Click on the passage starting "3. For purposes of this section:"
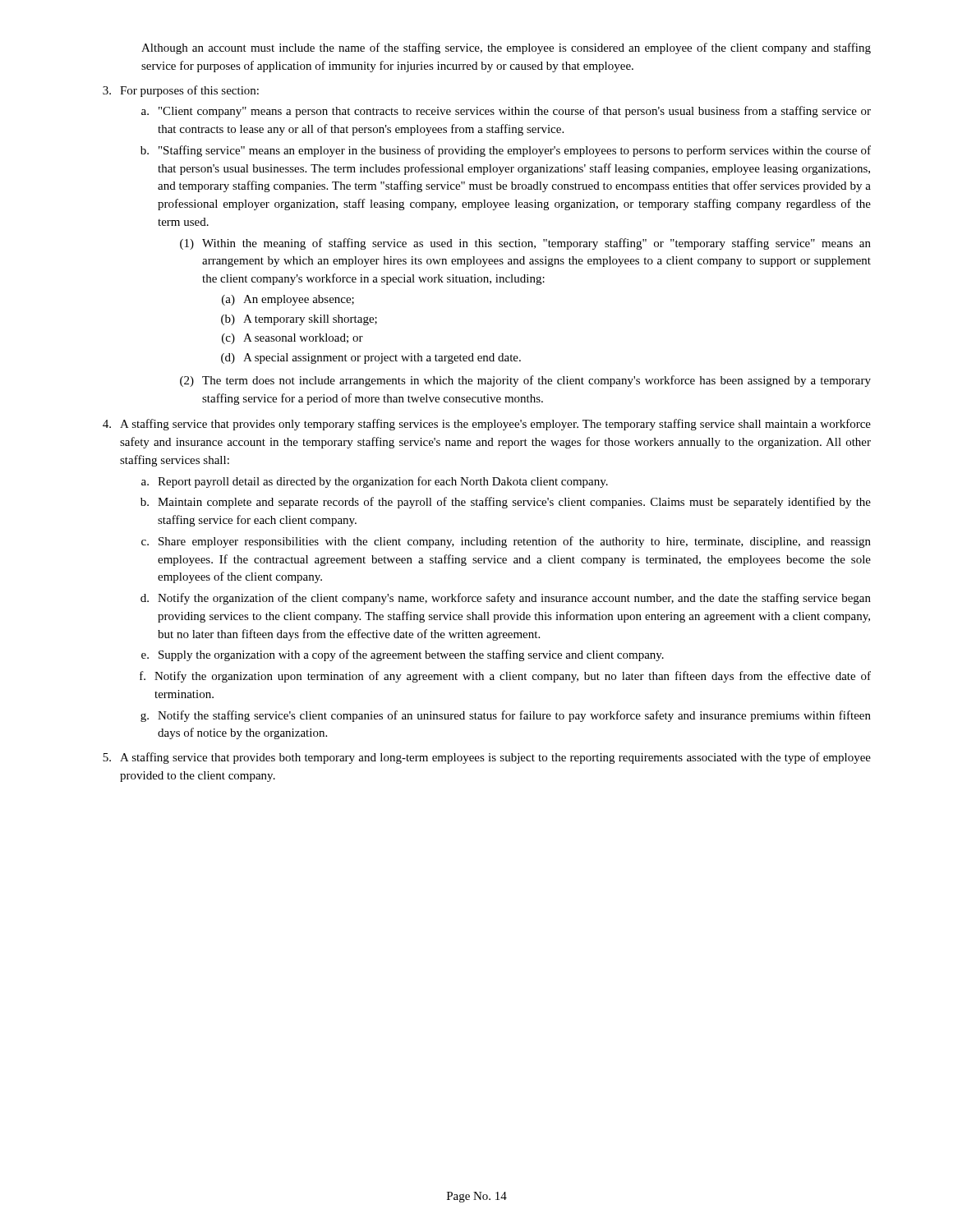The height and width of the screenshot is (1232, 953). (x=476, y=246)
